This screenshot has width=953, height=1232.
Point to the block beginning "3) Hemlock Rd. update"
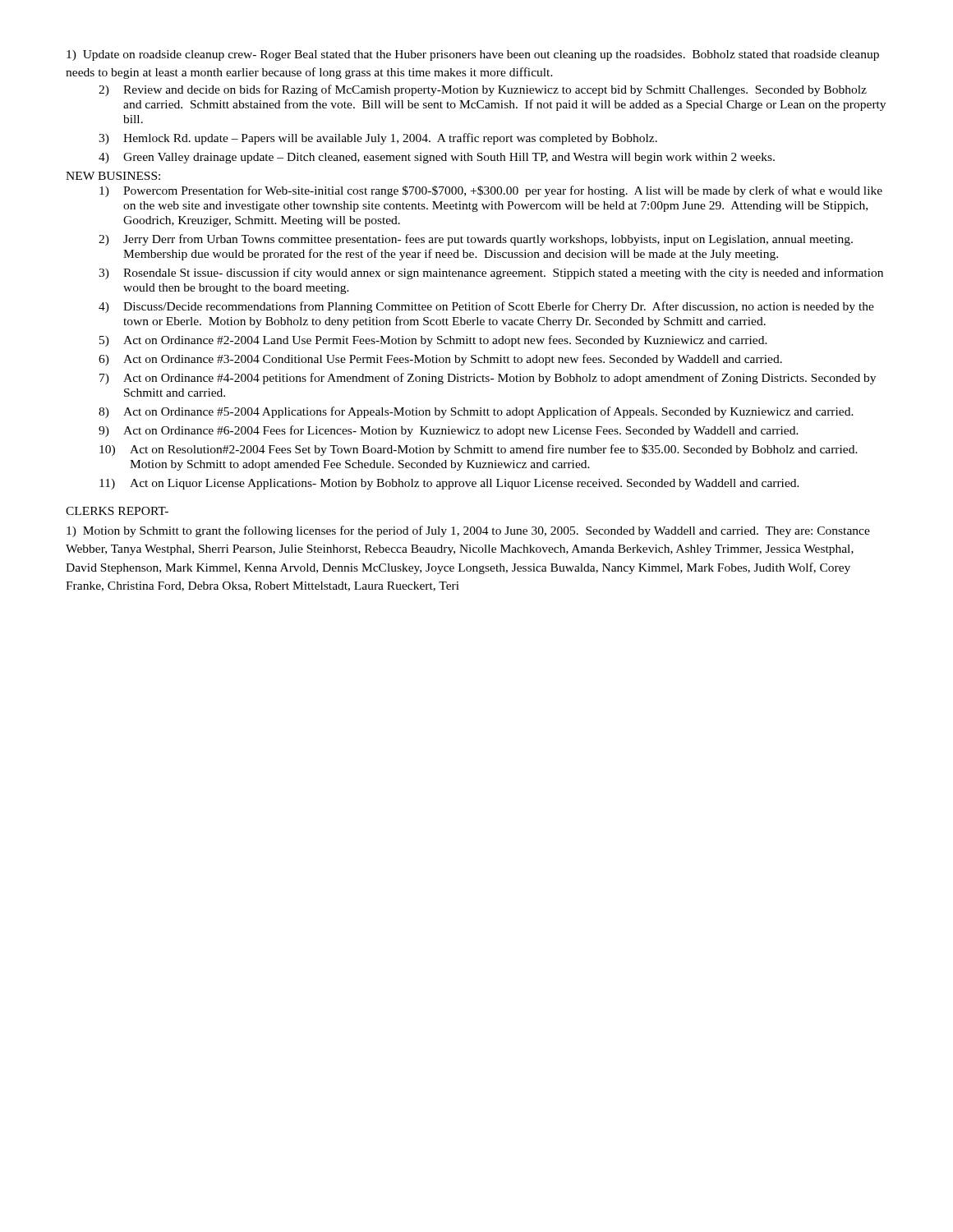(493, 138)
